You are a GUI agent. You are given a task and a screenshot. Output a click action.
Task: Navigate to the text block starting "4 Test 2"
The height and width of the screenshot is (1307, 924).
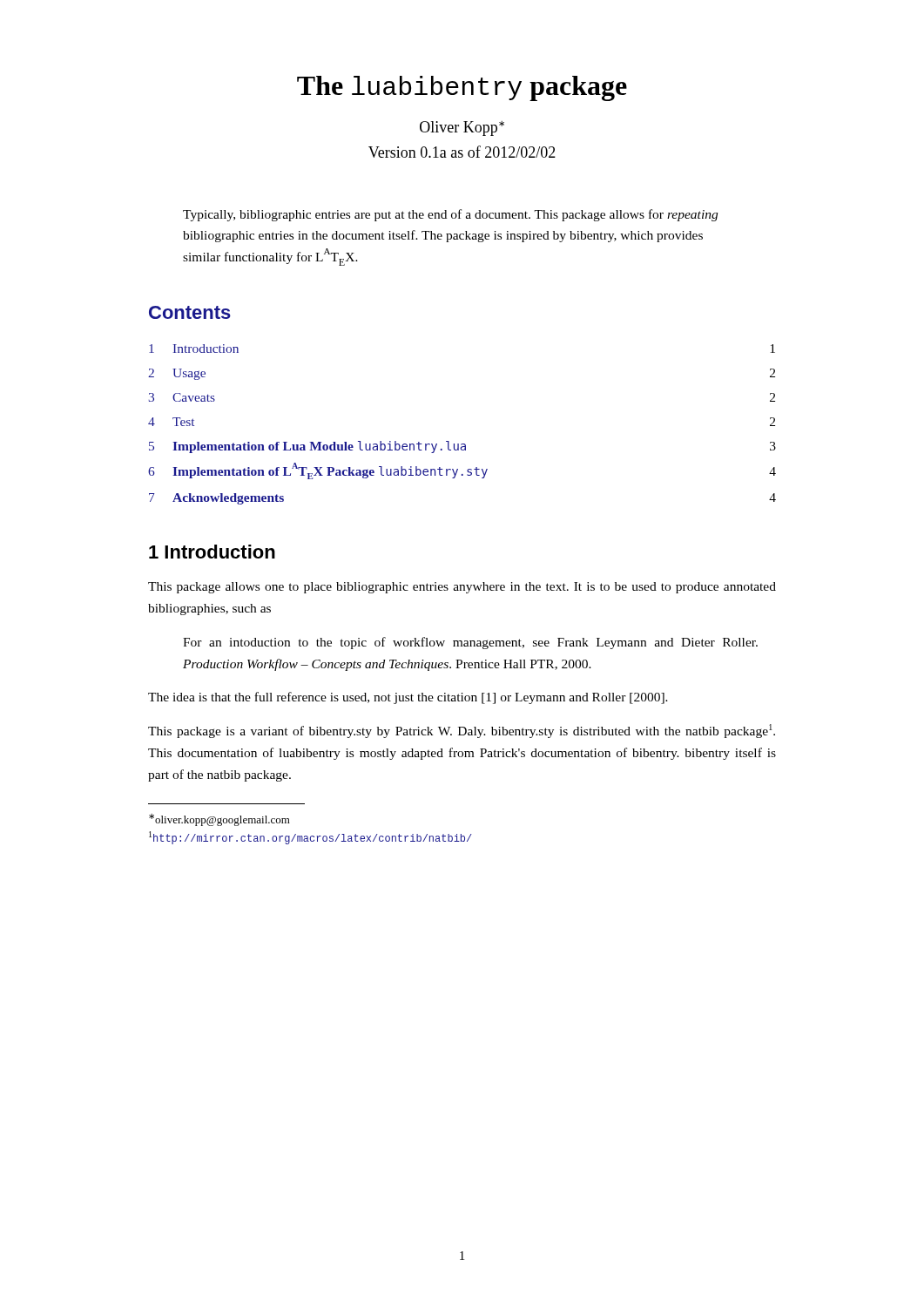177,421
